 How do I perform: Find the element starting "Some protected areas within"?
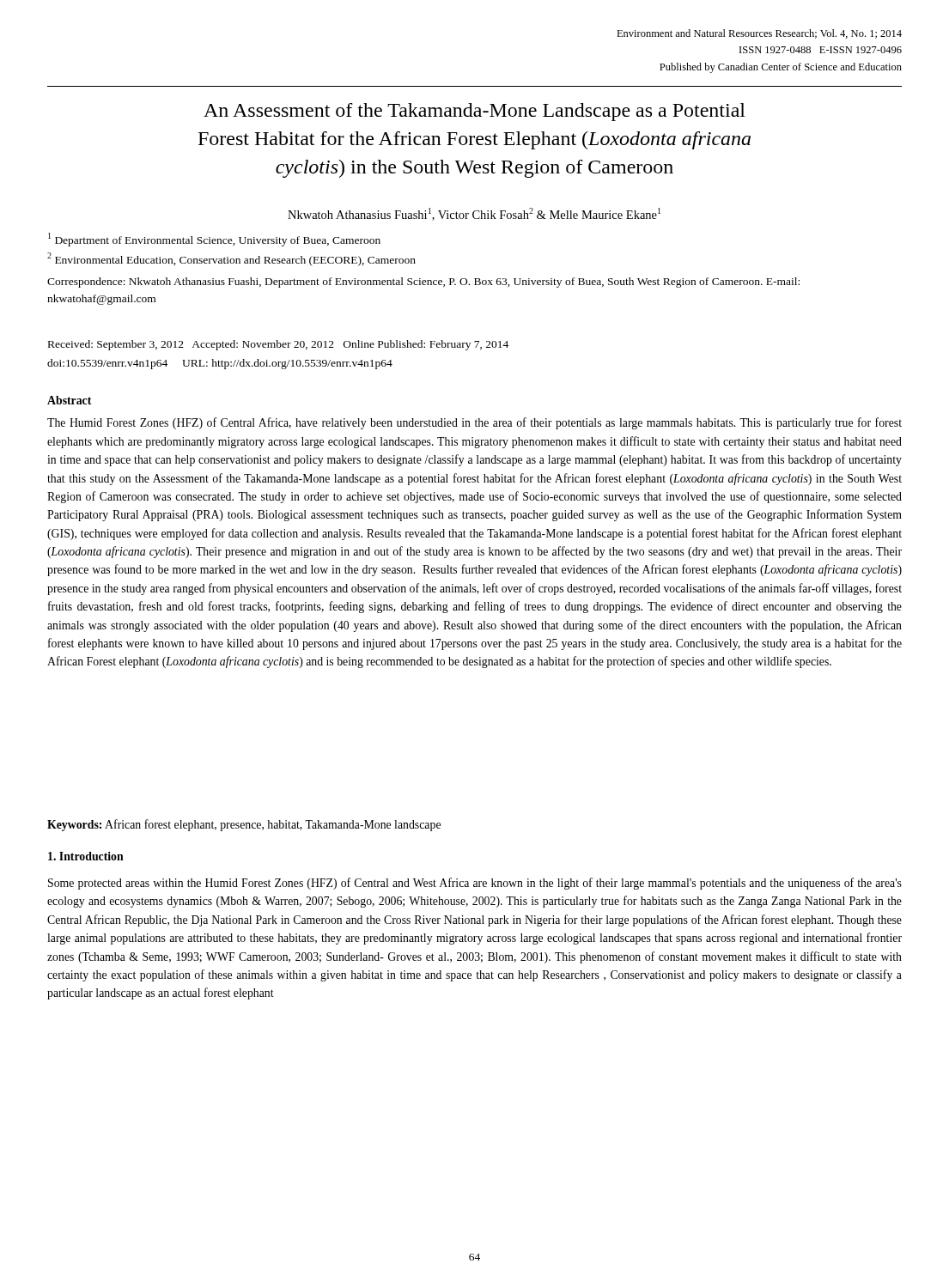[474, 938]
